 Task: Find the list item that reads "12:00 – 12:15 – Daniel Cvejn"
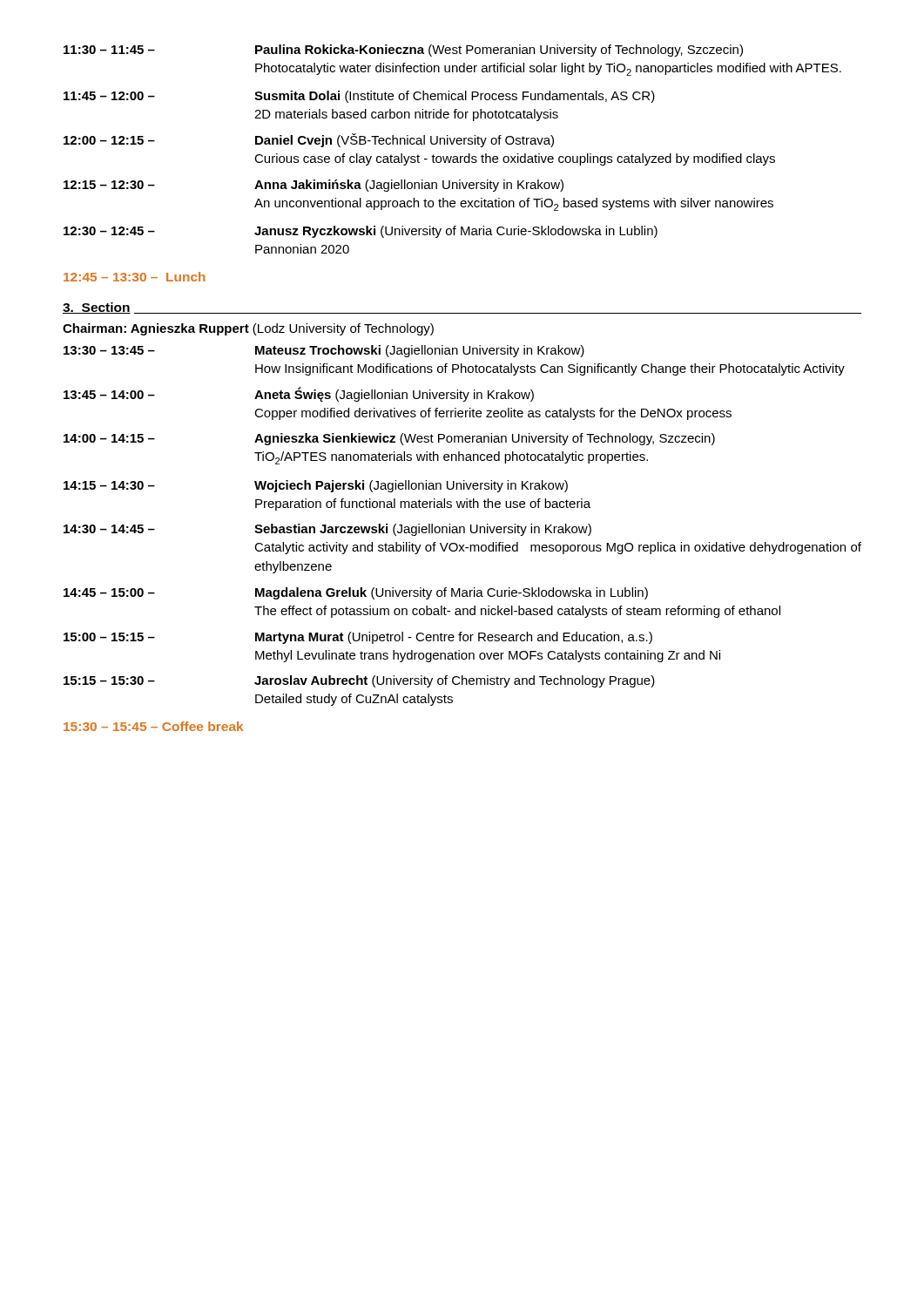point(462,140)
